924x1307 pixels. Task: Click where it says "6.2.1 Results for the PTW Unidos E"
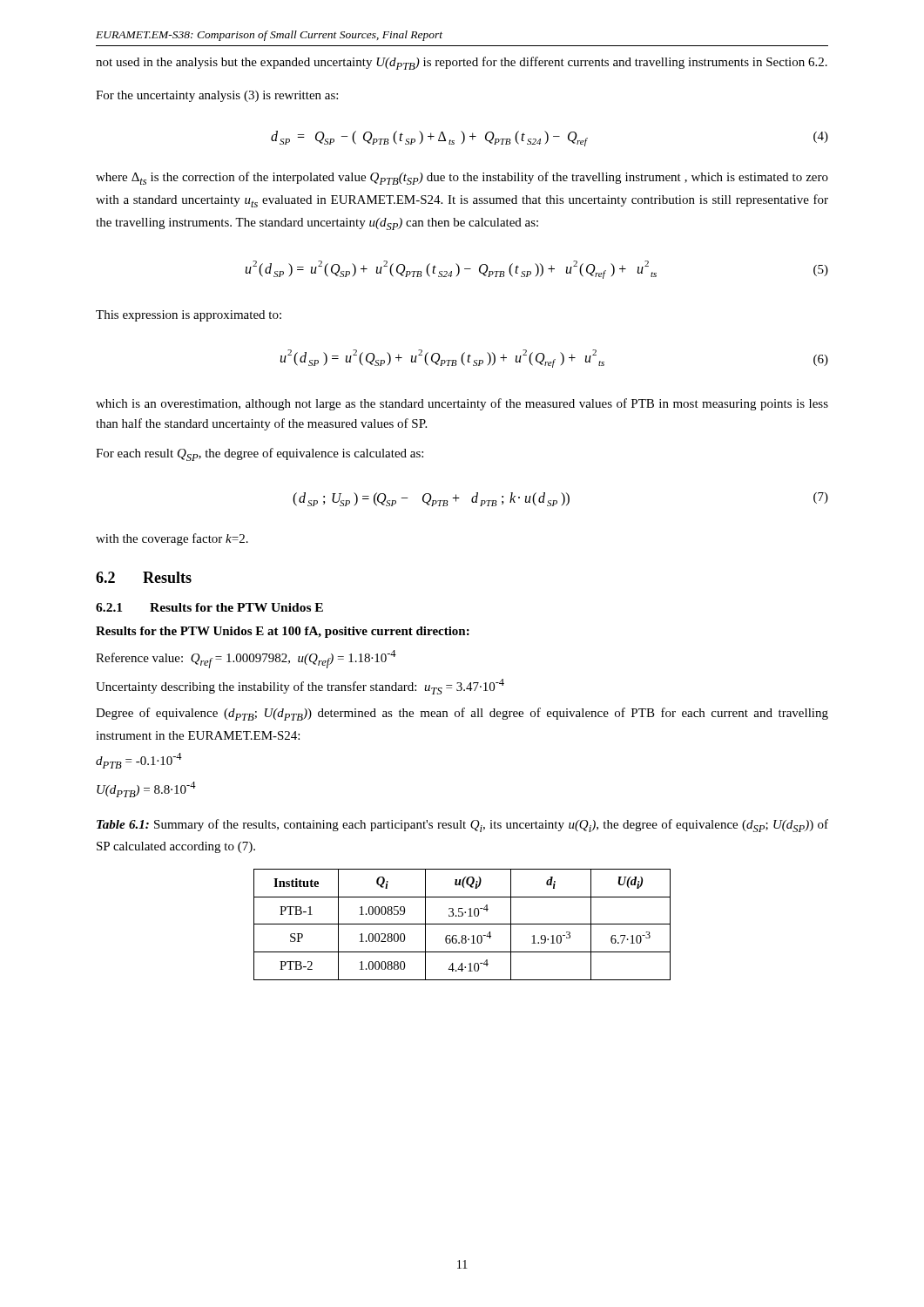coord(209,607)
